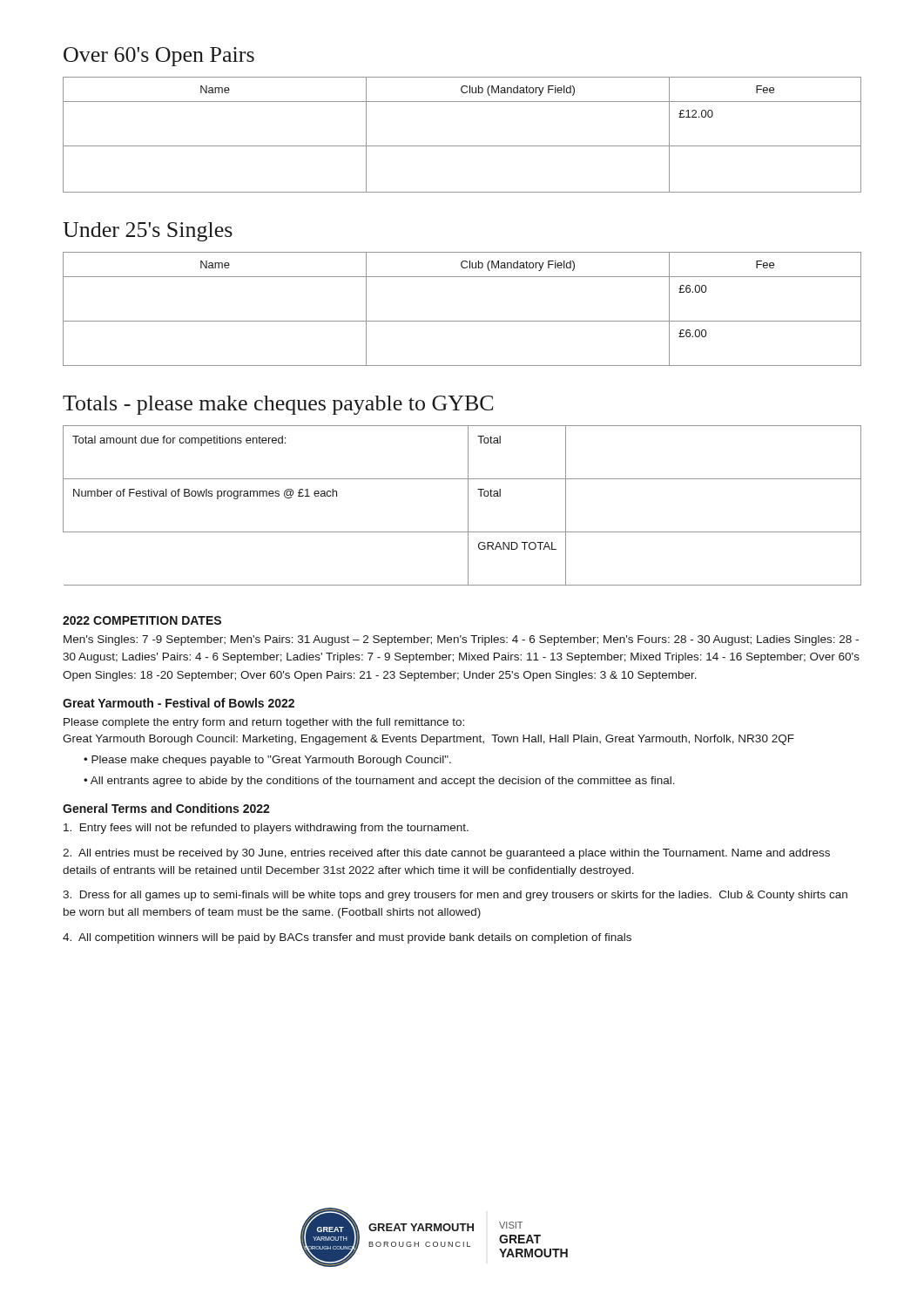This screenshot has height=1307, width=924.
Task: Point to the block beginning "Please make cheques payable to "Great Yarmouth"
Action: (271, 759)
